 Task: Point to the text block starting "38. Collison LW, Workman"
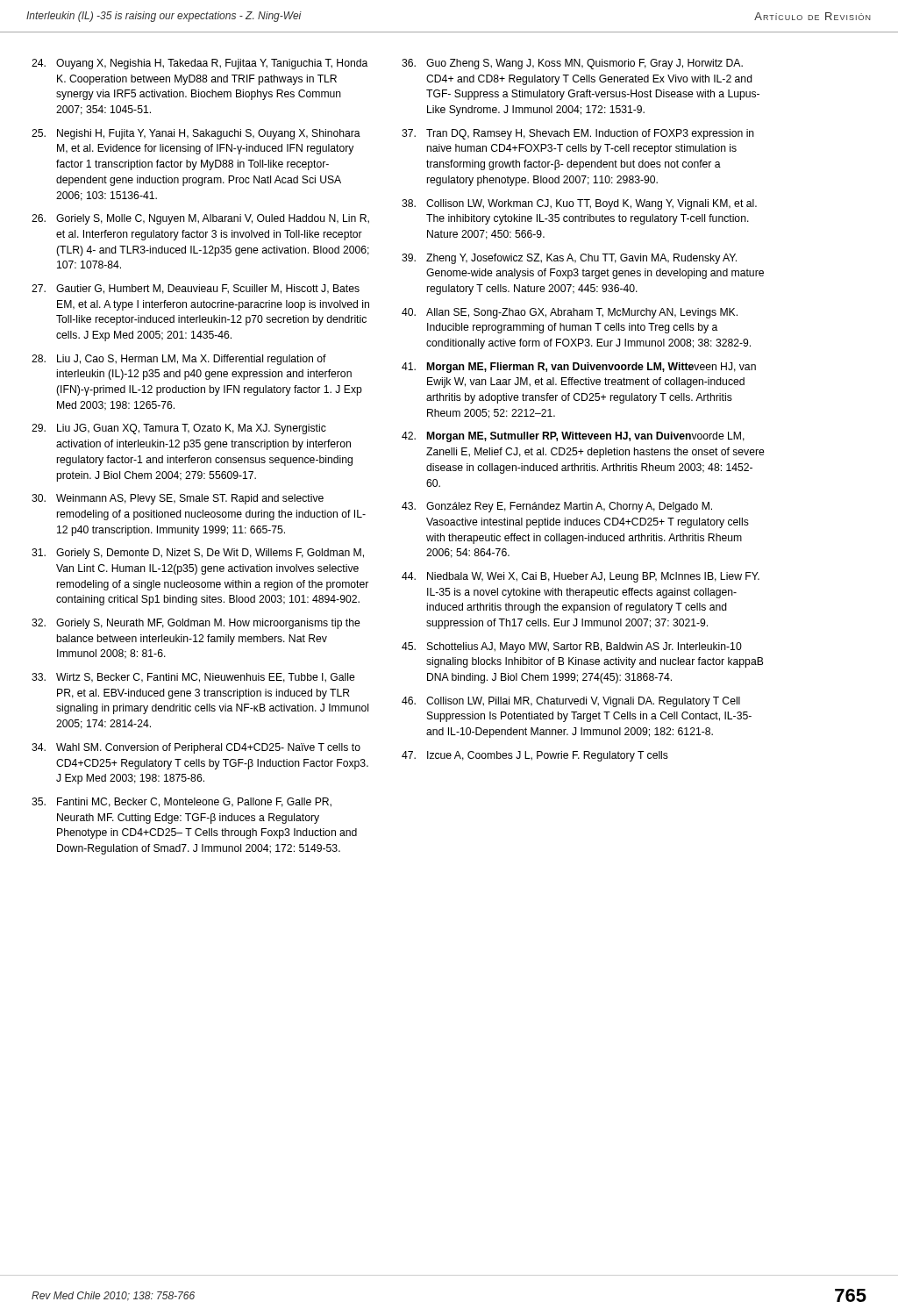(x=584, y=219)
